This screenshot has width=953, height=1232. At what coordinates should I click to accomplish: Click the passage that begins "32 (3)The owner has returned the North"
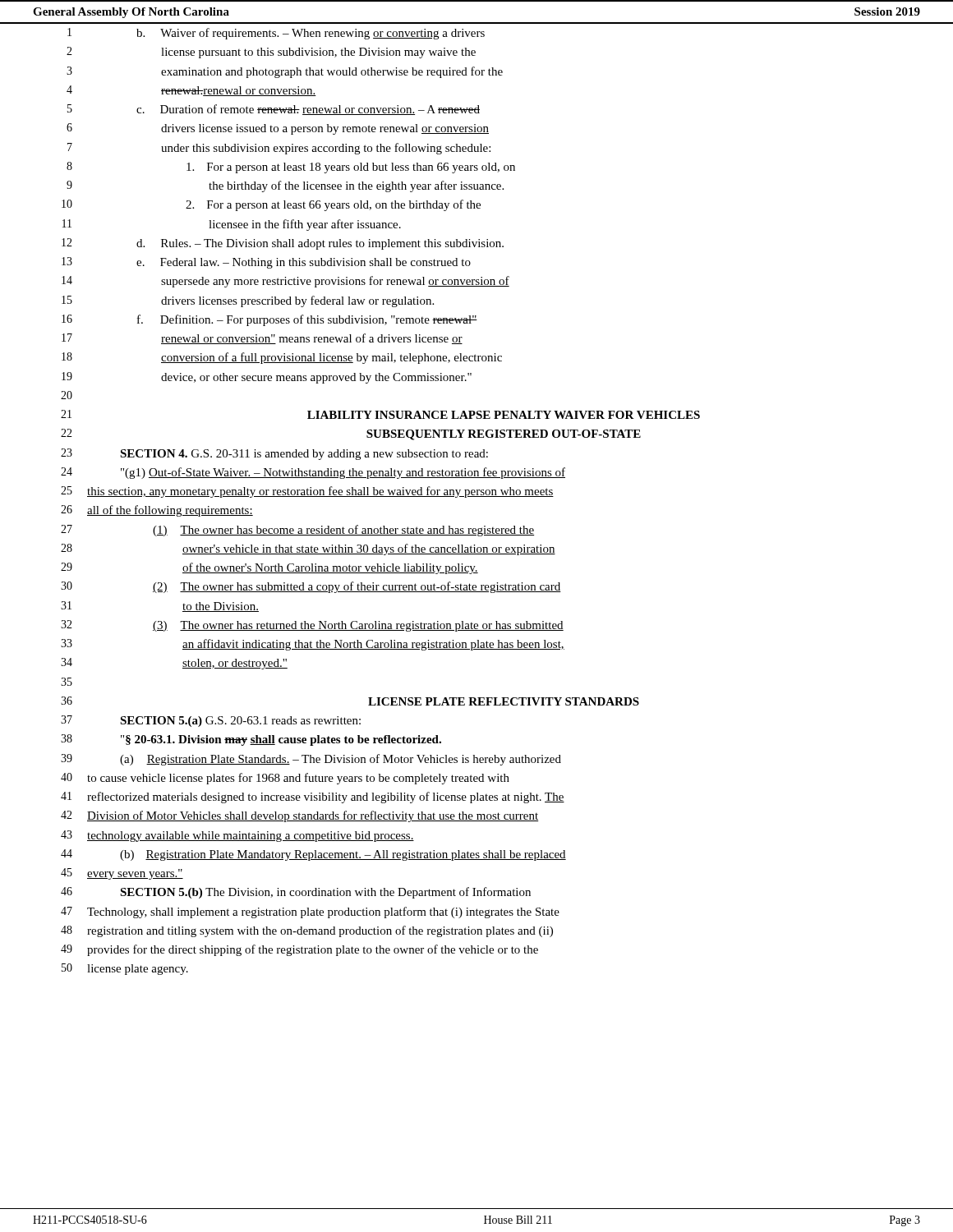pos(476,644)
